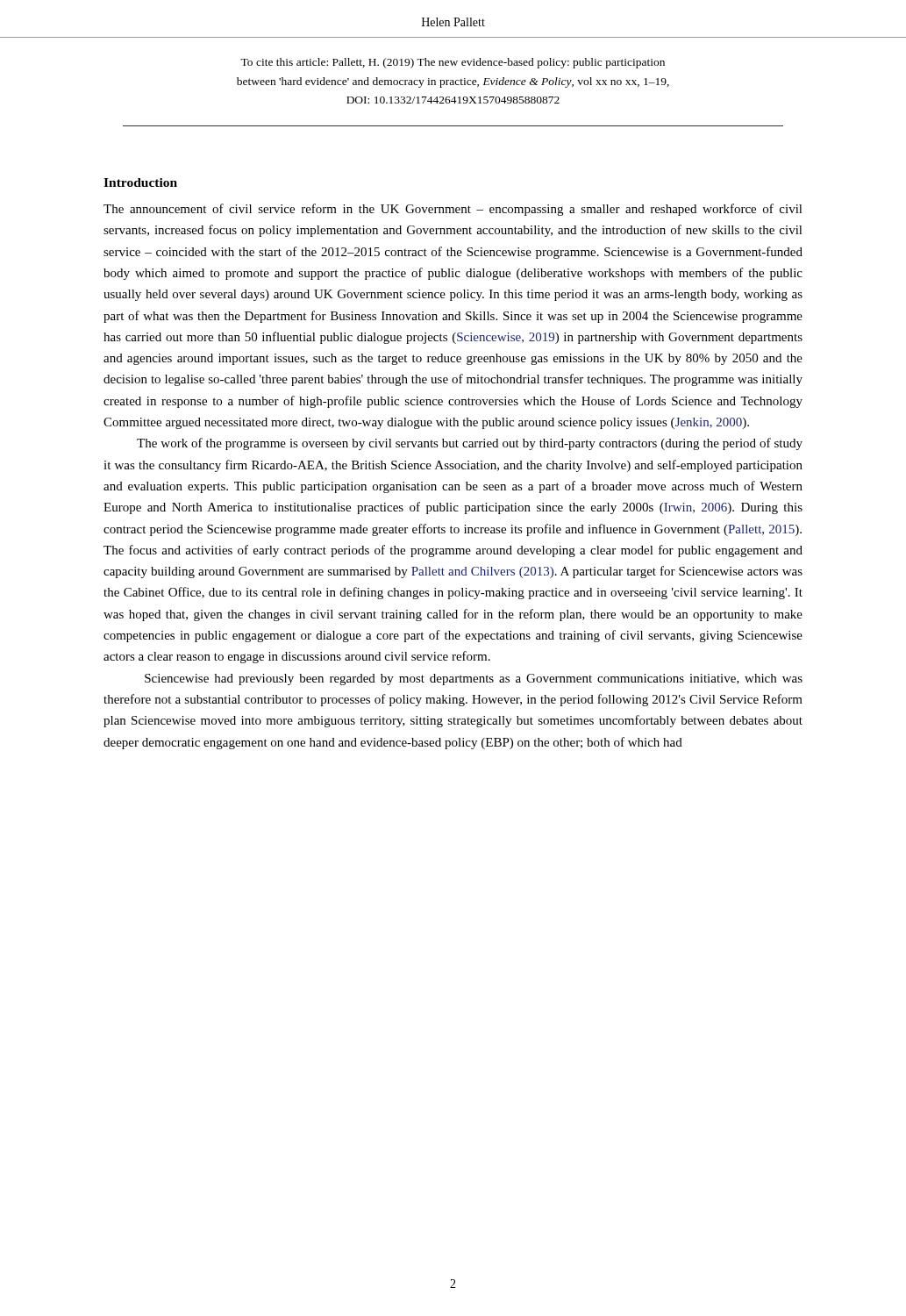Click the passage that begins "The work of the programme is"
Viewport: 906px width, 1316px height.
[453, 550]
